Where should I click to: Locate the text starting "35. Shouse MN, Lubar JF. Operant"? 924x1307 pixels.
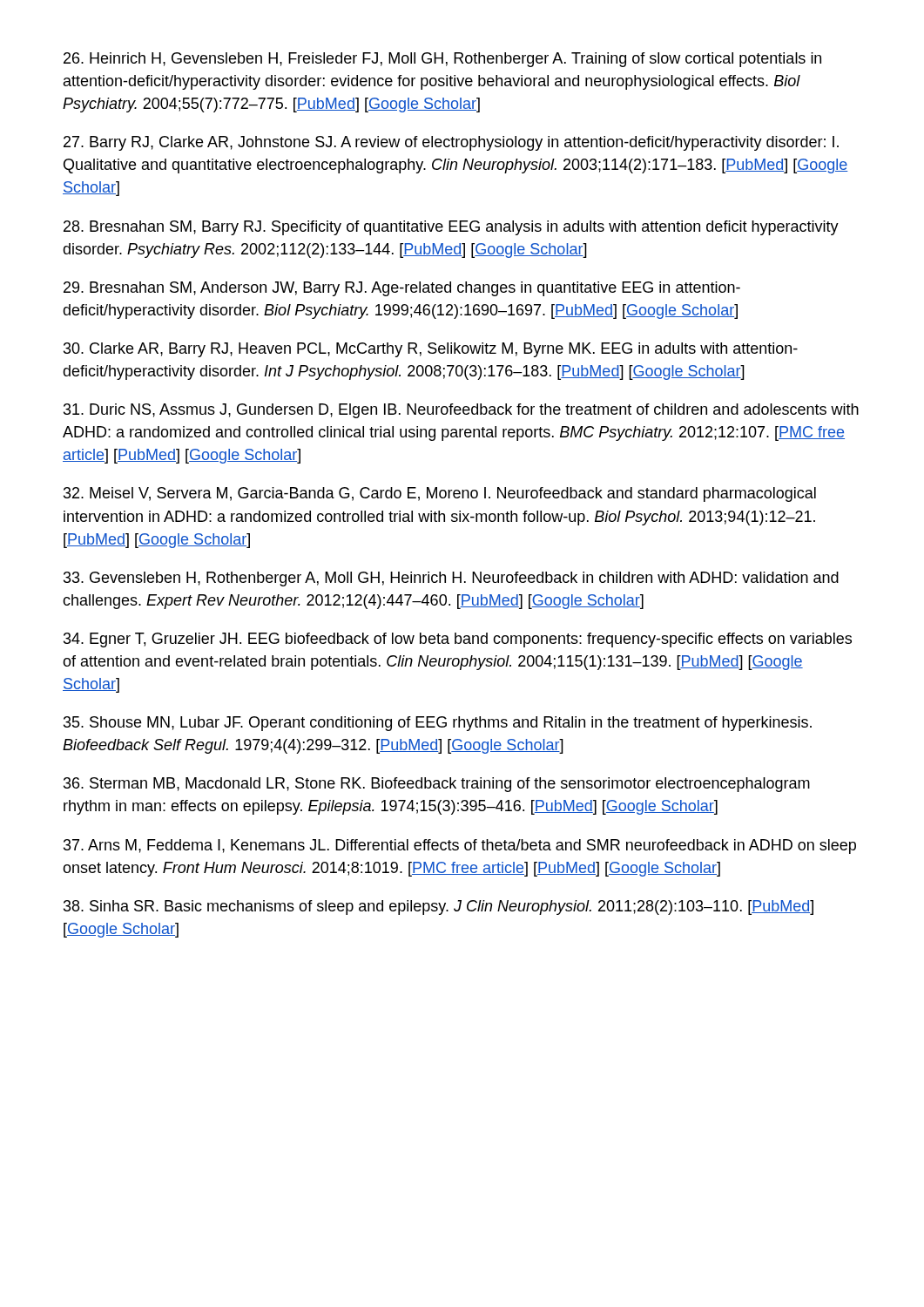tap(438, 734)
